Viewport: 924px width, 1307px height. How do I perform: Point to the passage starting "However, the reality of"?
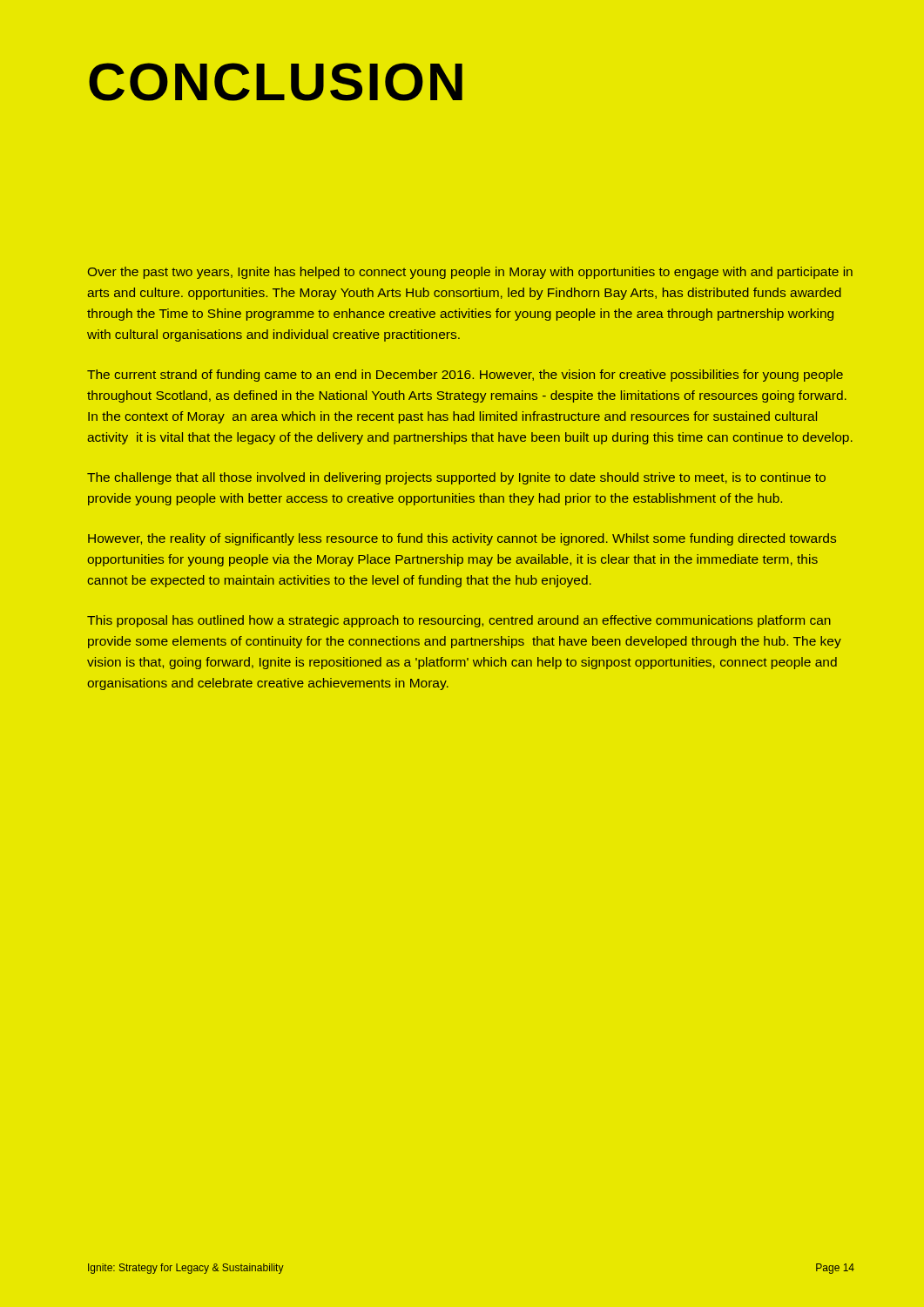[x=462, y=559]
